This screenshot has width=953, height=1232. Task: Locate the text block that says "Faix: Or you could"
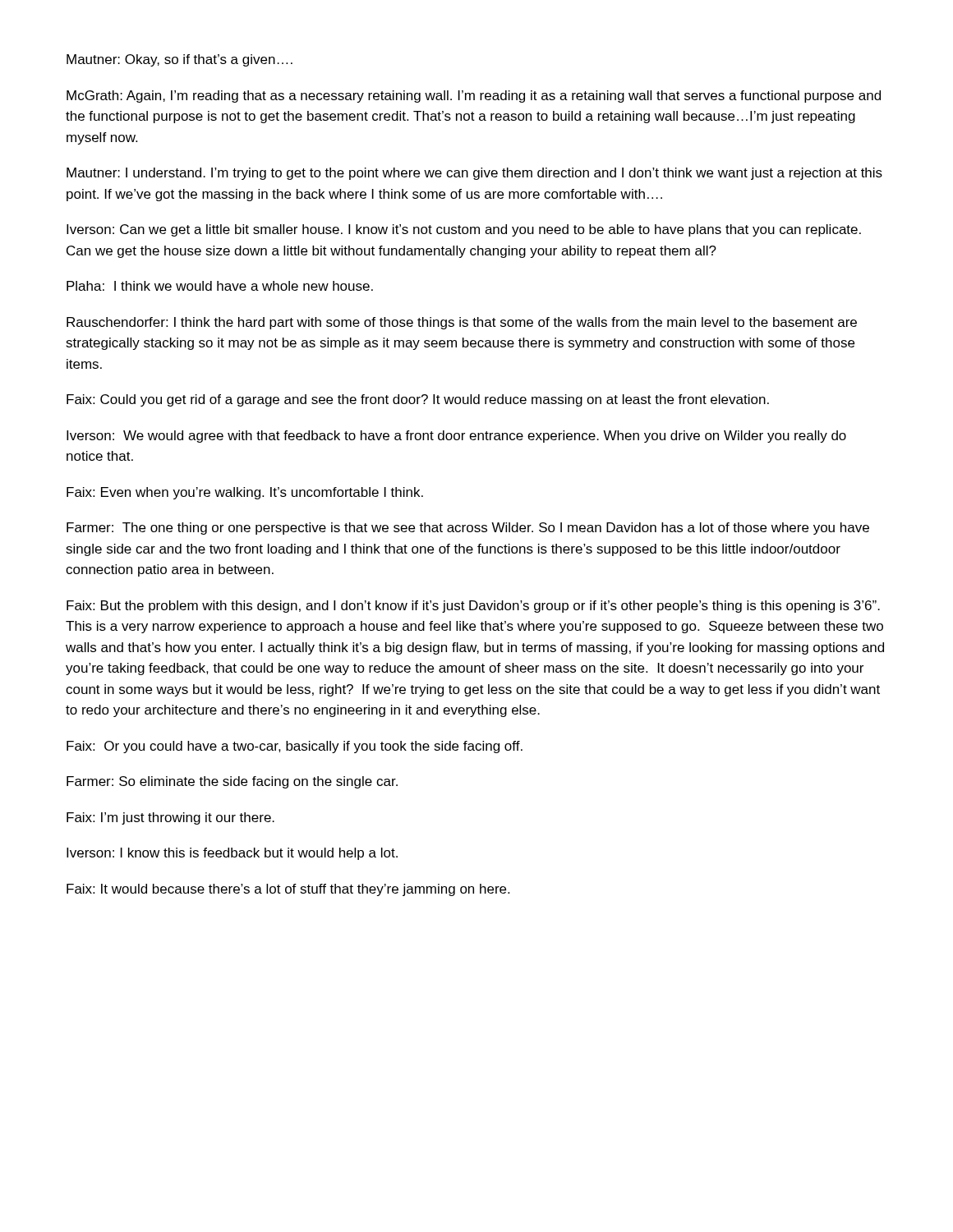point(295,746)
